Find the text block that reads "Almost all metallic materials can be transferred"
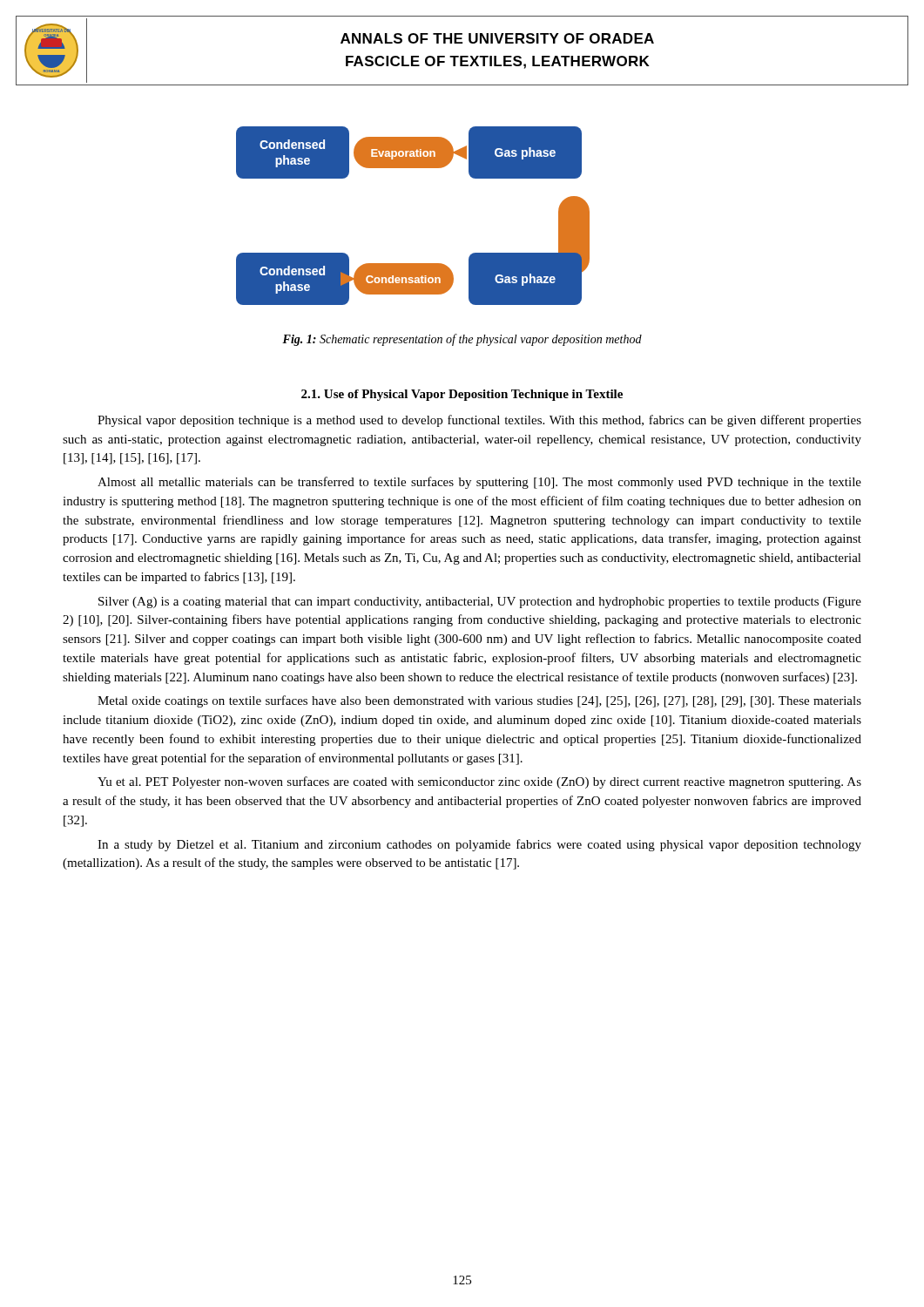 [x=462, y=529]
